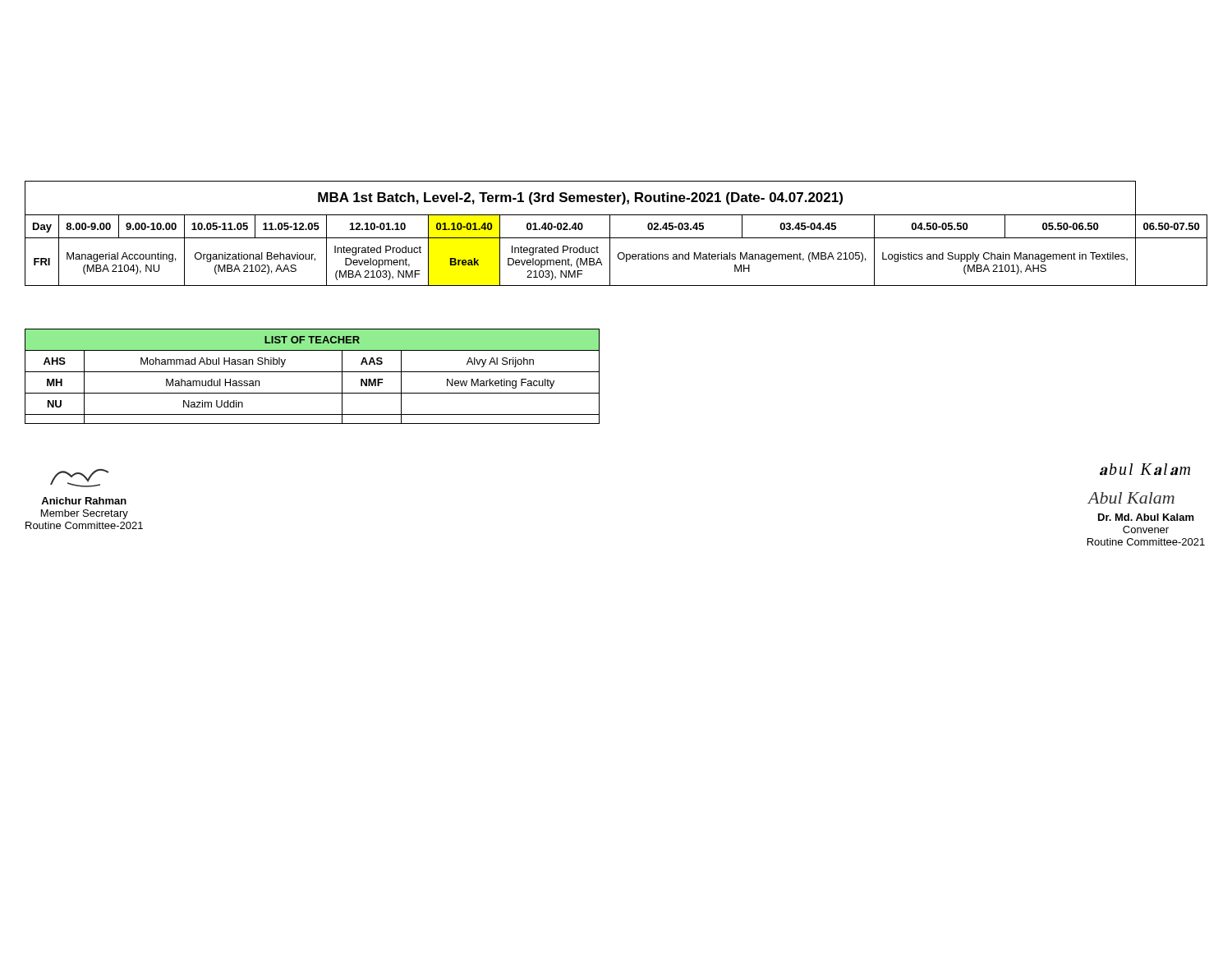The width and height of the screenshot is (1232, 953).
Task: Select the table that reads "Integrated Product Development, (MBA"
Action: [x=616, y=233]
